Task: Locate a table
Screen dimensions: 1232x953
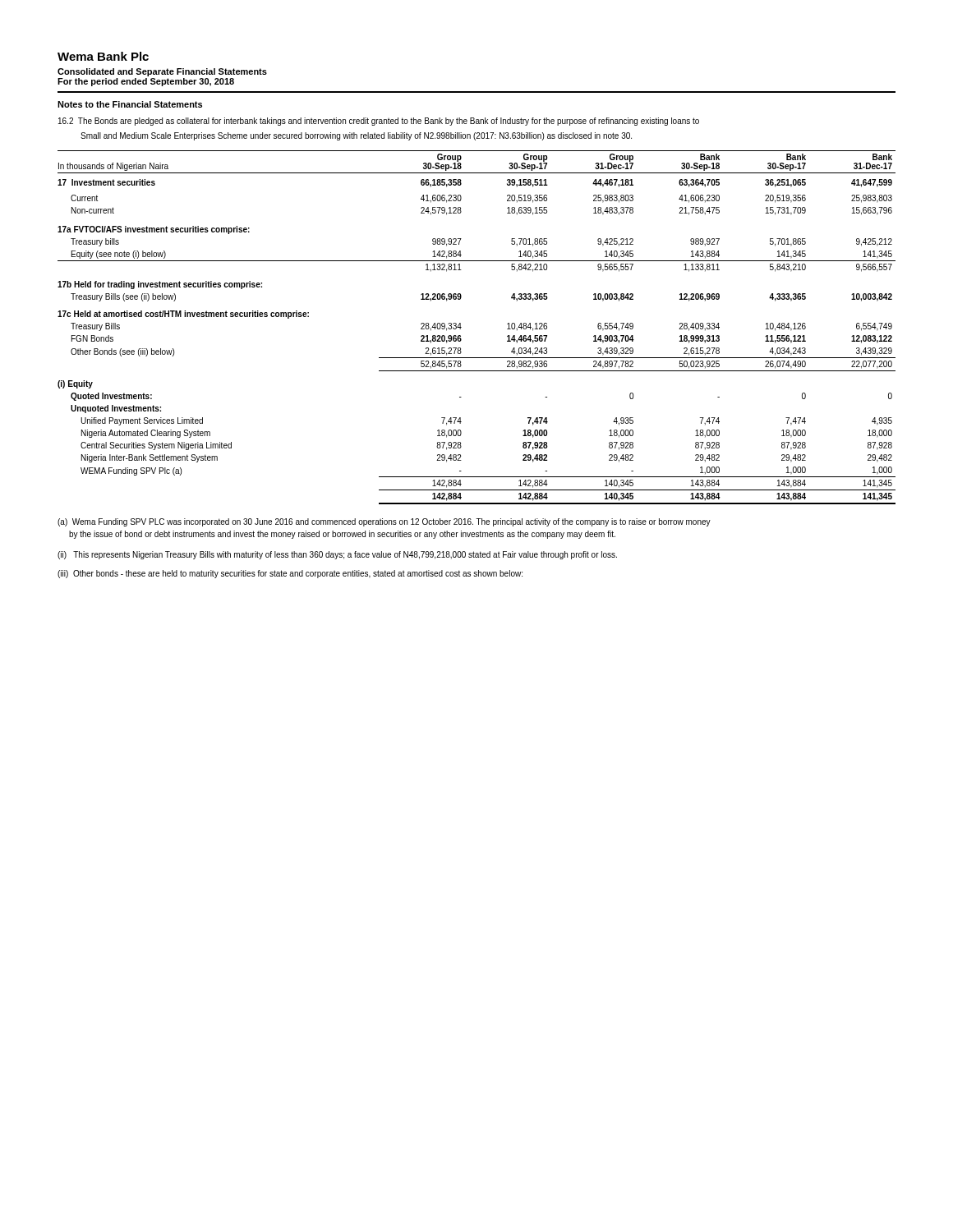Action: click(476, 327)
